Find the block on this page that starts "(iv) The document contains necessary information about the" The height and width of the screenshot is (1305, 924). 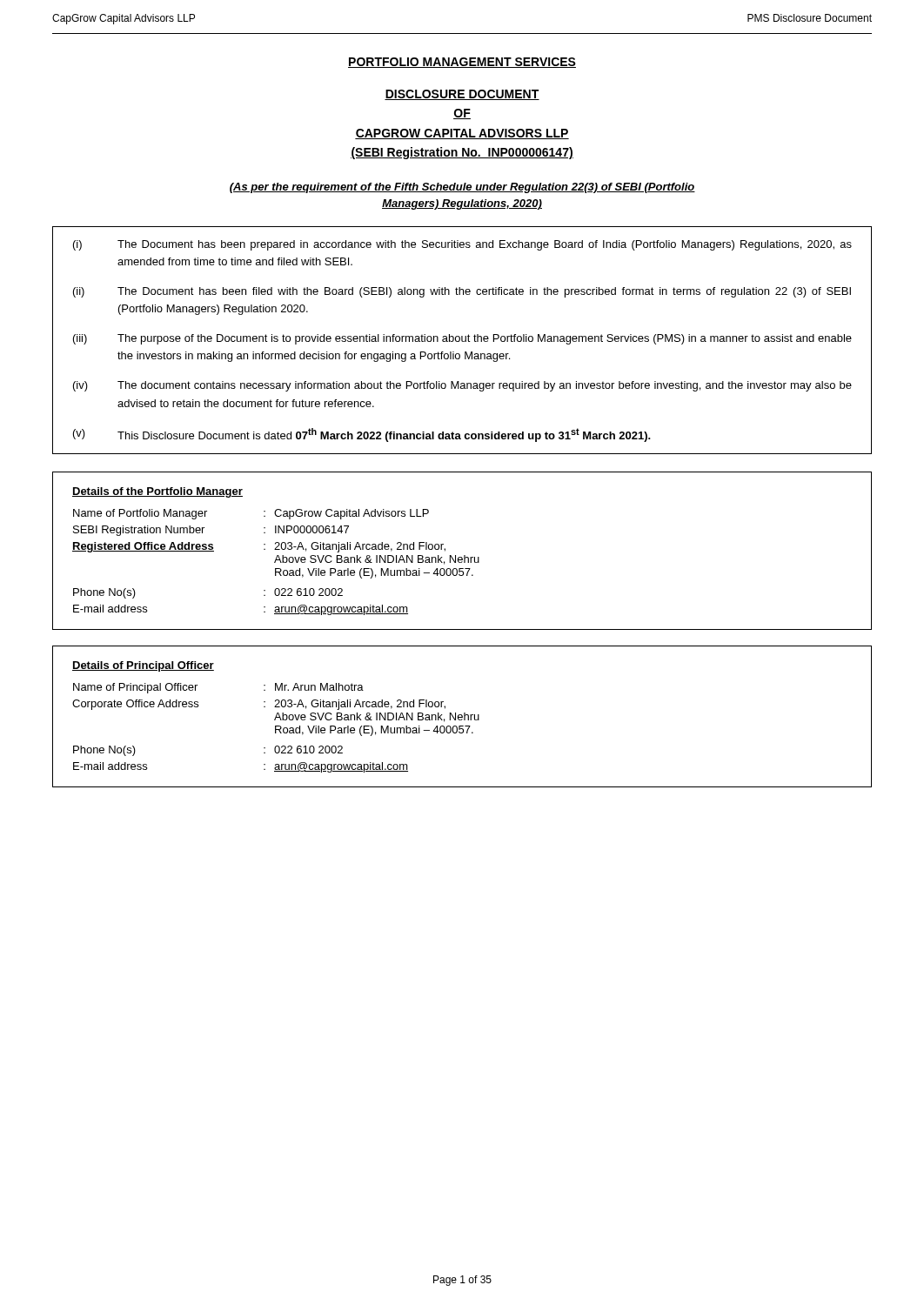pos(462,395)
